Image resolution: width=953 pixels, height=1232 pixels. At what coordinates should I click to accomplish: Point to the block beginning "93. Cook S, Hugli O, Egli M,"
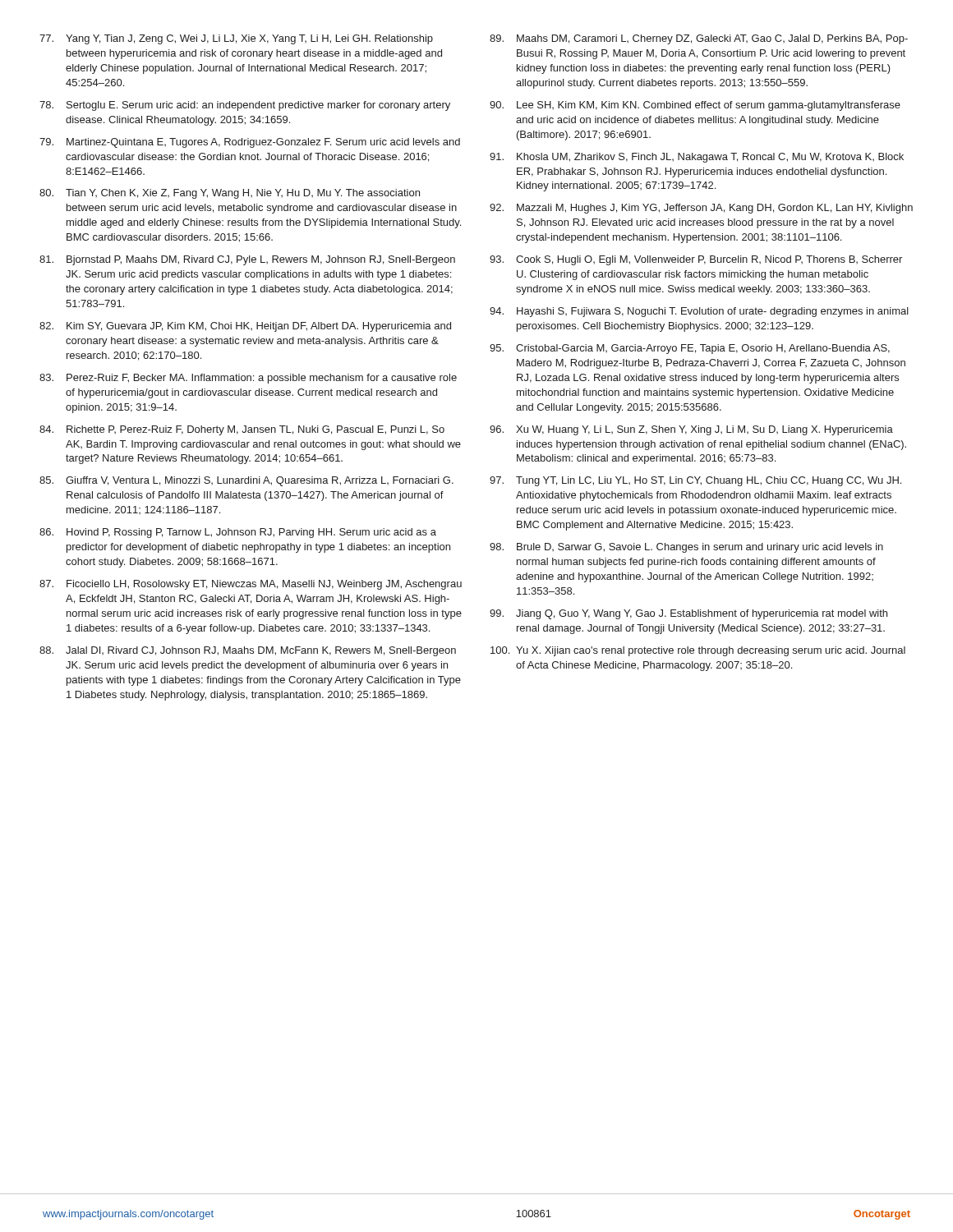point(702,274)
